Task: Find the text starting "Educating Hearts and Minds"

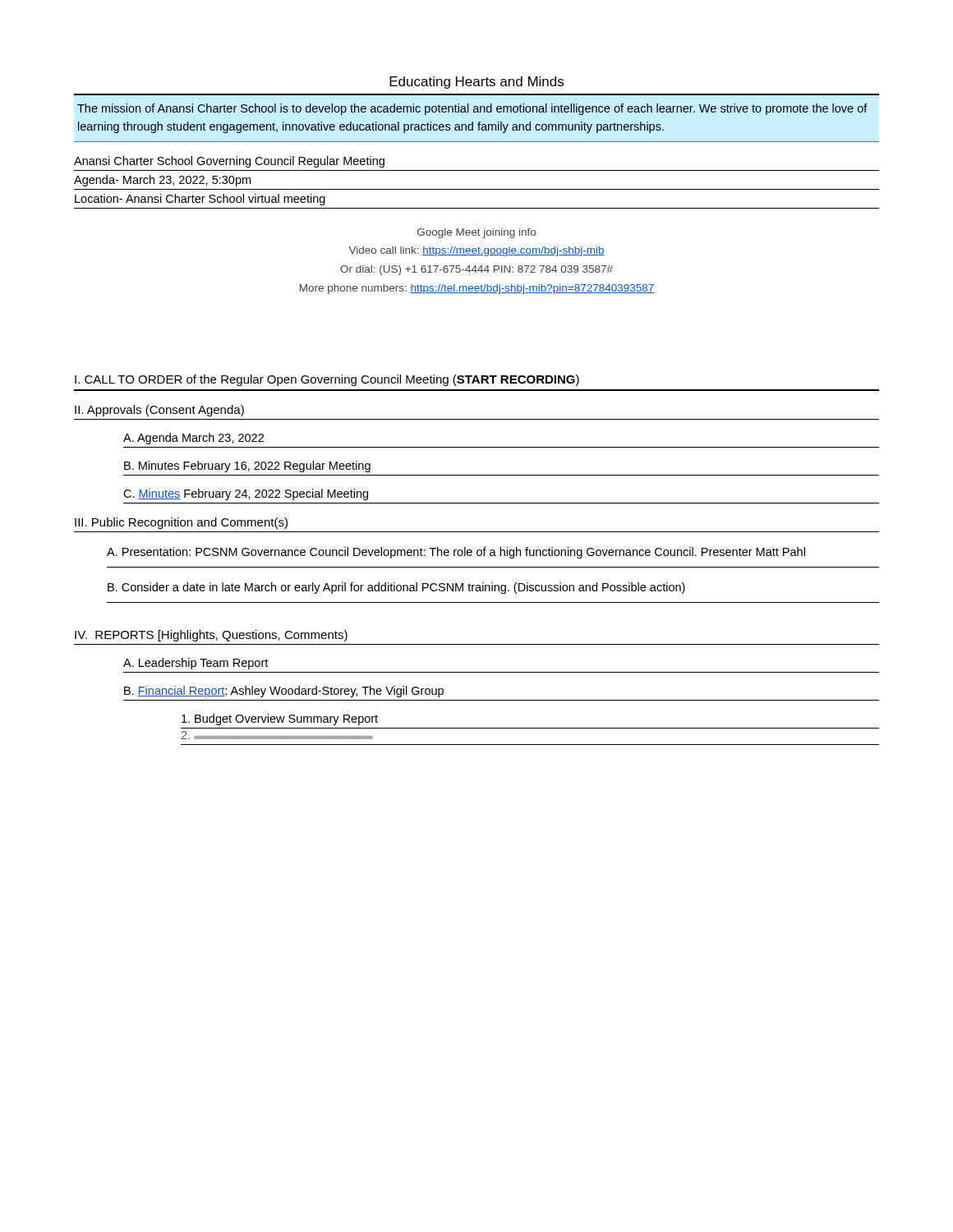Action: pos(476,82)
